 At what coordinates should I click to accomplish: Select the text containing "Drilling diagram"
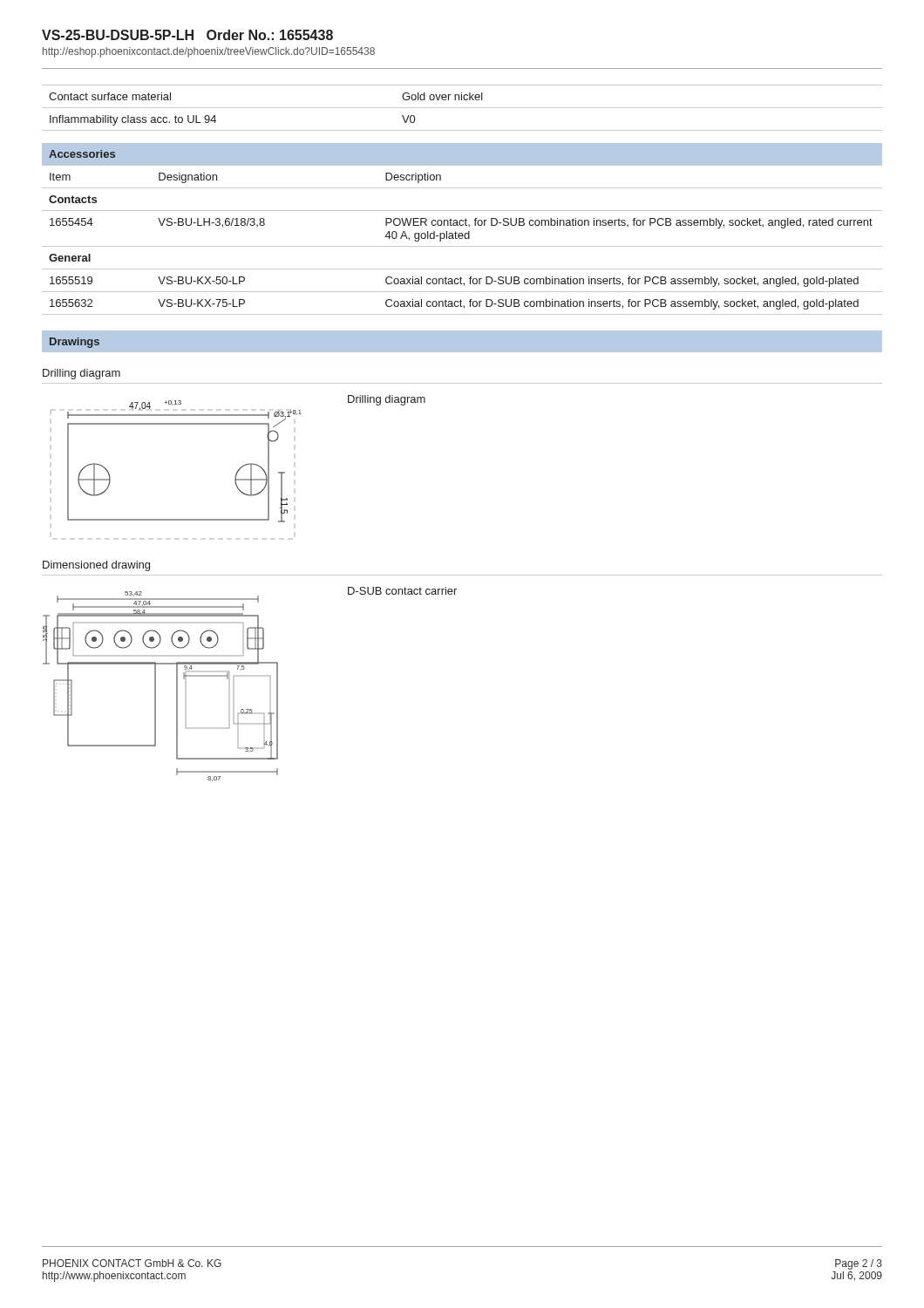coord(81,373)
